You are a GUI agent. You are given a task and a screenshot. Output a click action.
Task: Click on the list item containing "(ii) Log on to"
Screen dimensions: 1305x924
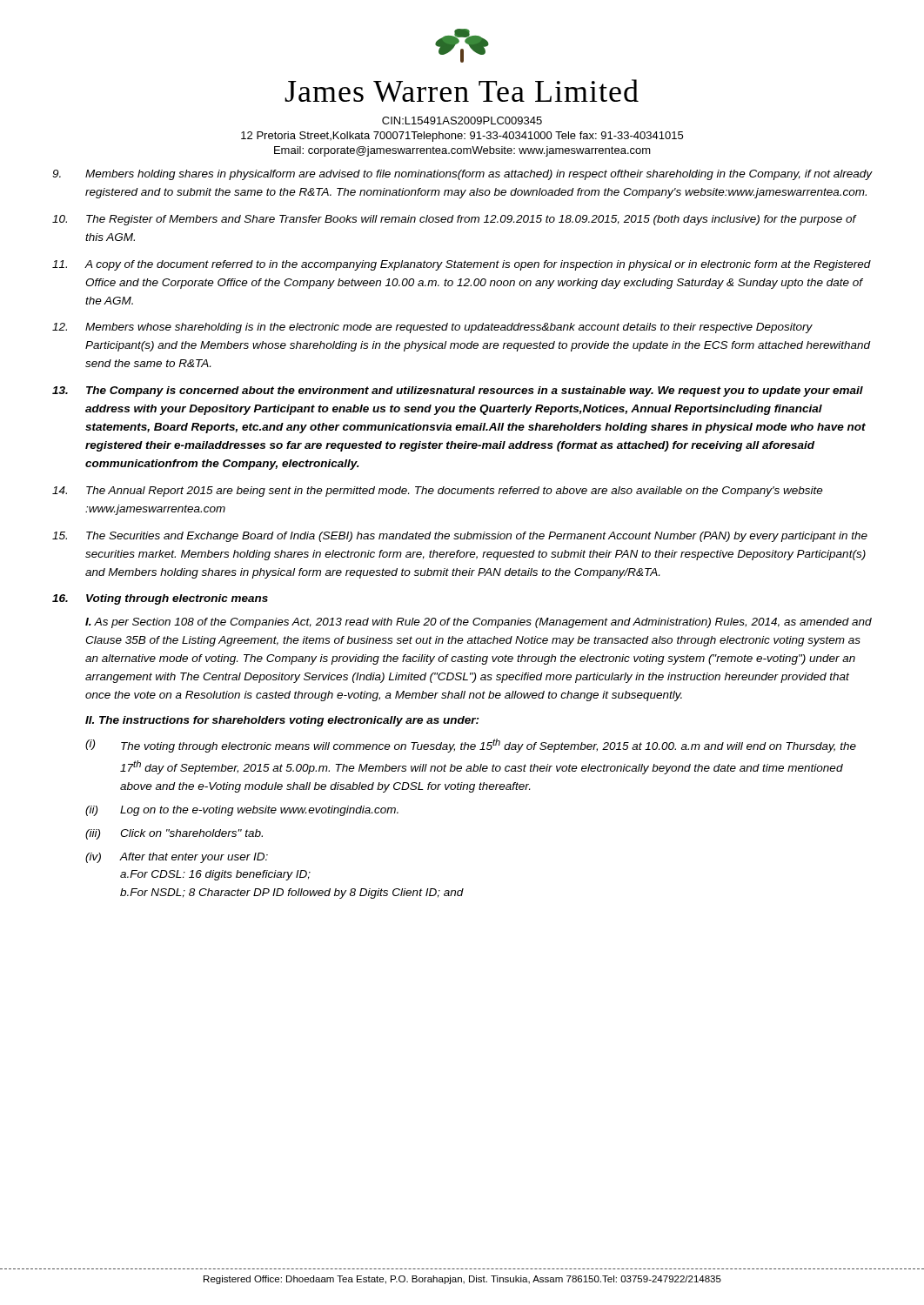(242, 810)
